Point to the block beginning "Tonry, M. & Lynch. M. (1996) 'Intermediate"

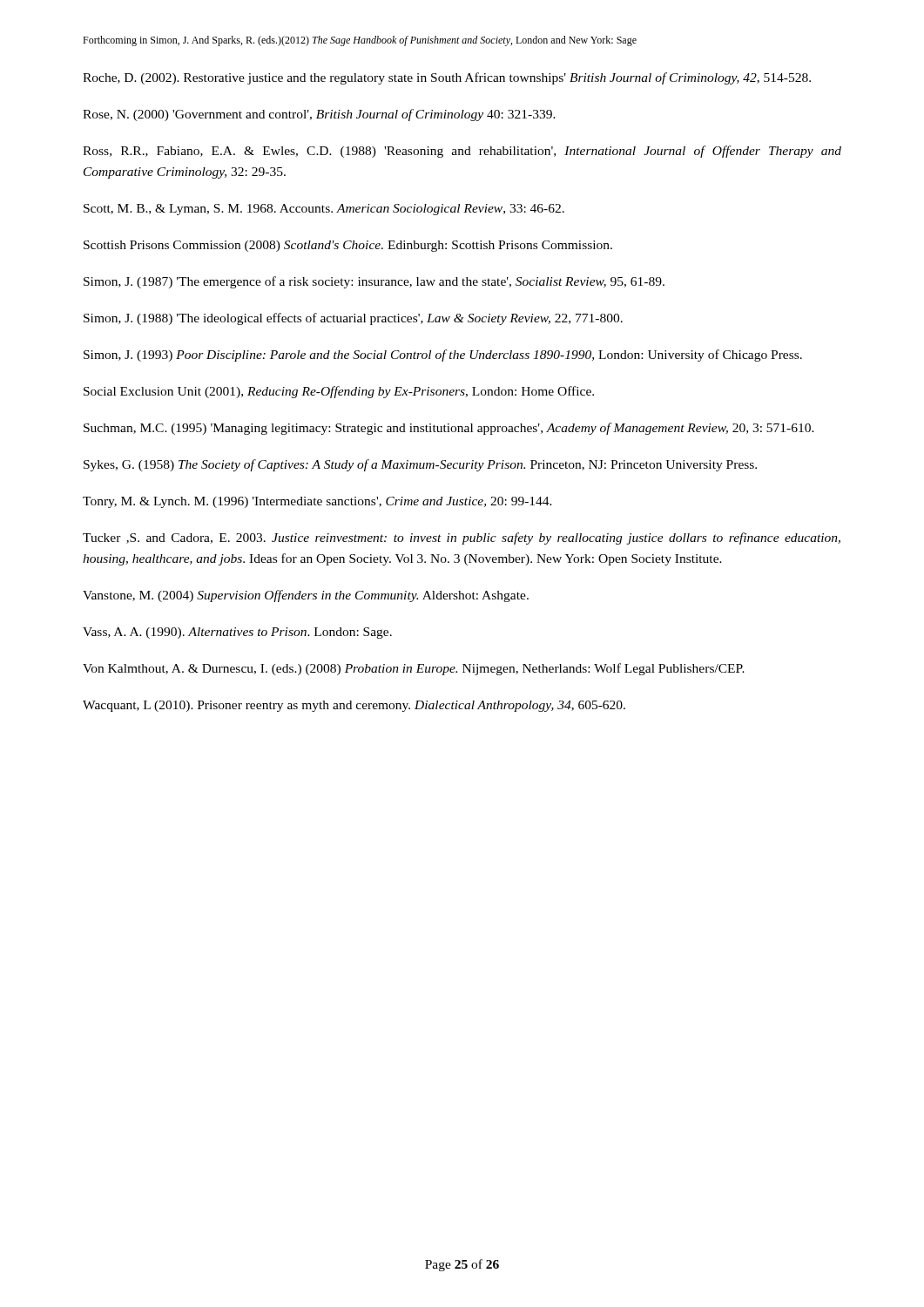[x=318, y=501]
